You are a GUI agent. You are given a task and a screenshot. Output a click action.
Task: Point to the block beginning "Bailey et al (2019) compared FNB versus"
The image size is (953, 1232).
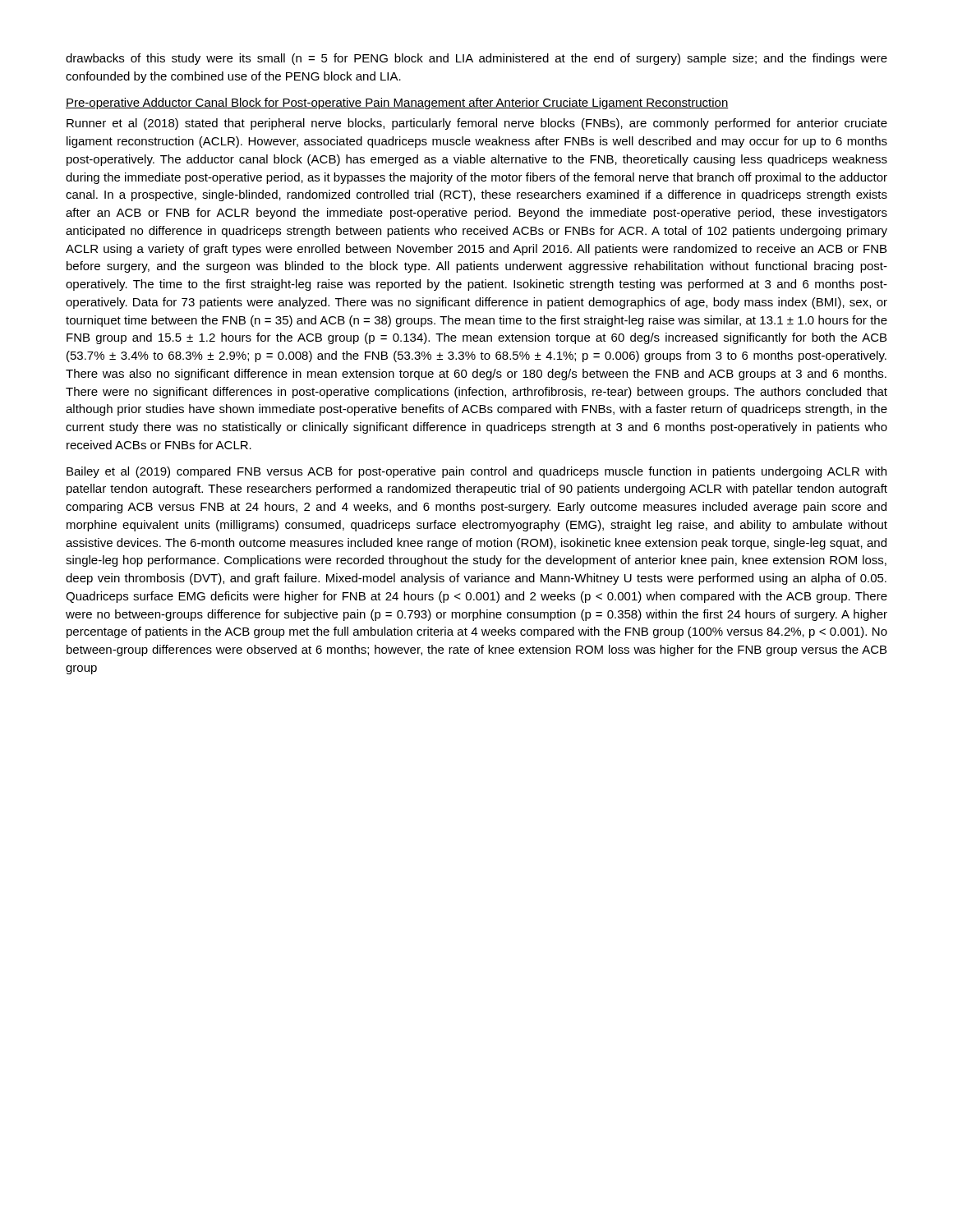tap(476, 569)
